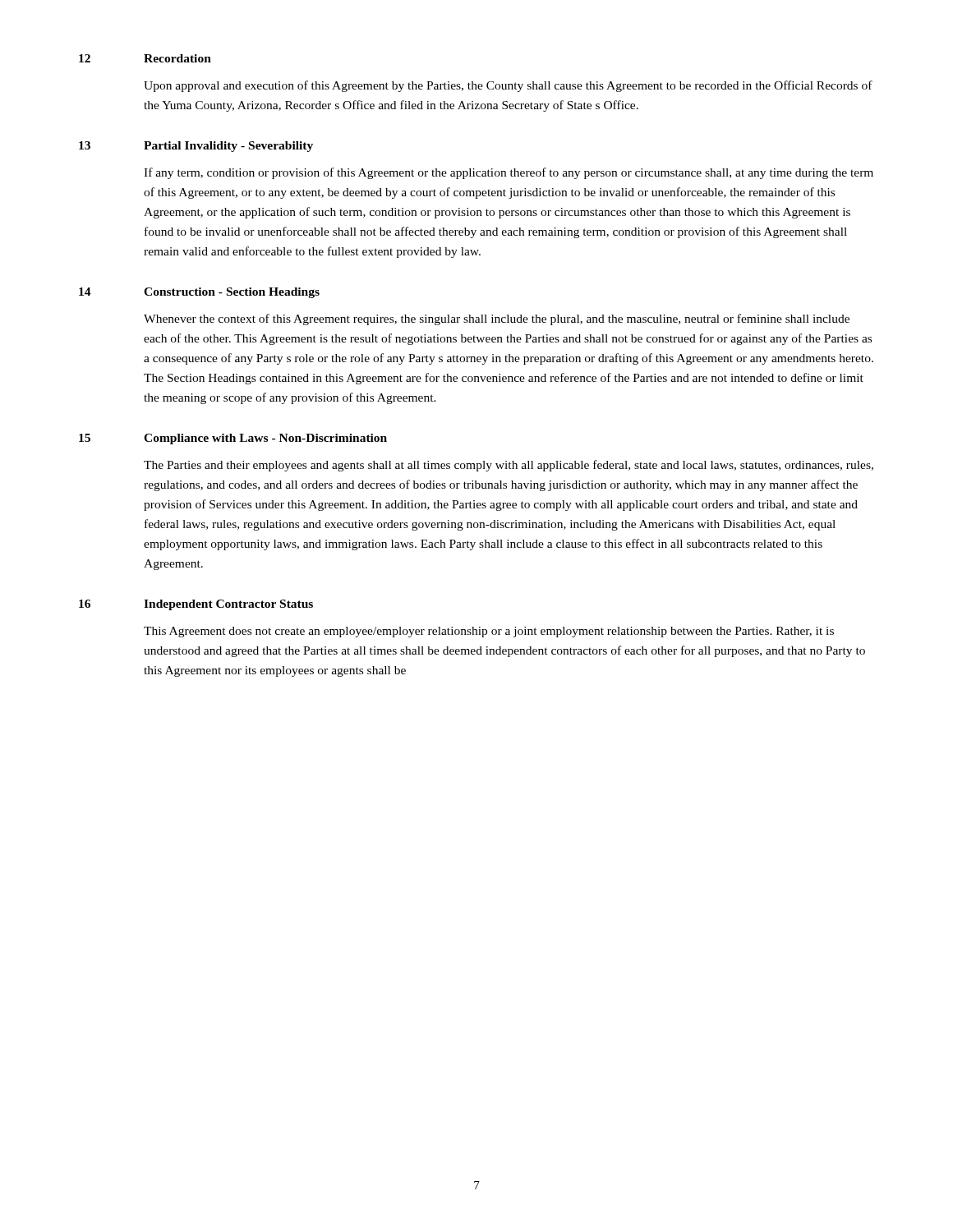Click on the text starting "If any term,"

point(509,212)
